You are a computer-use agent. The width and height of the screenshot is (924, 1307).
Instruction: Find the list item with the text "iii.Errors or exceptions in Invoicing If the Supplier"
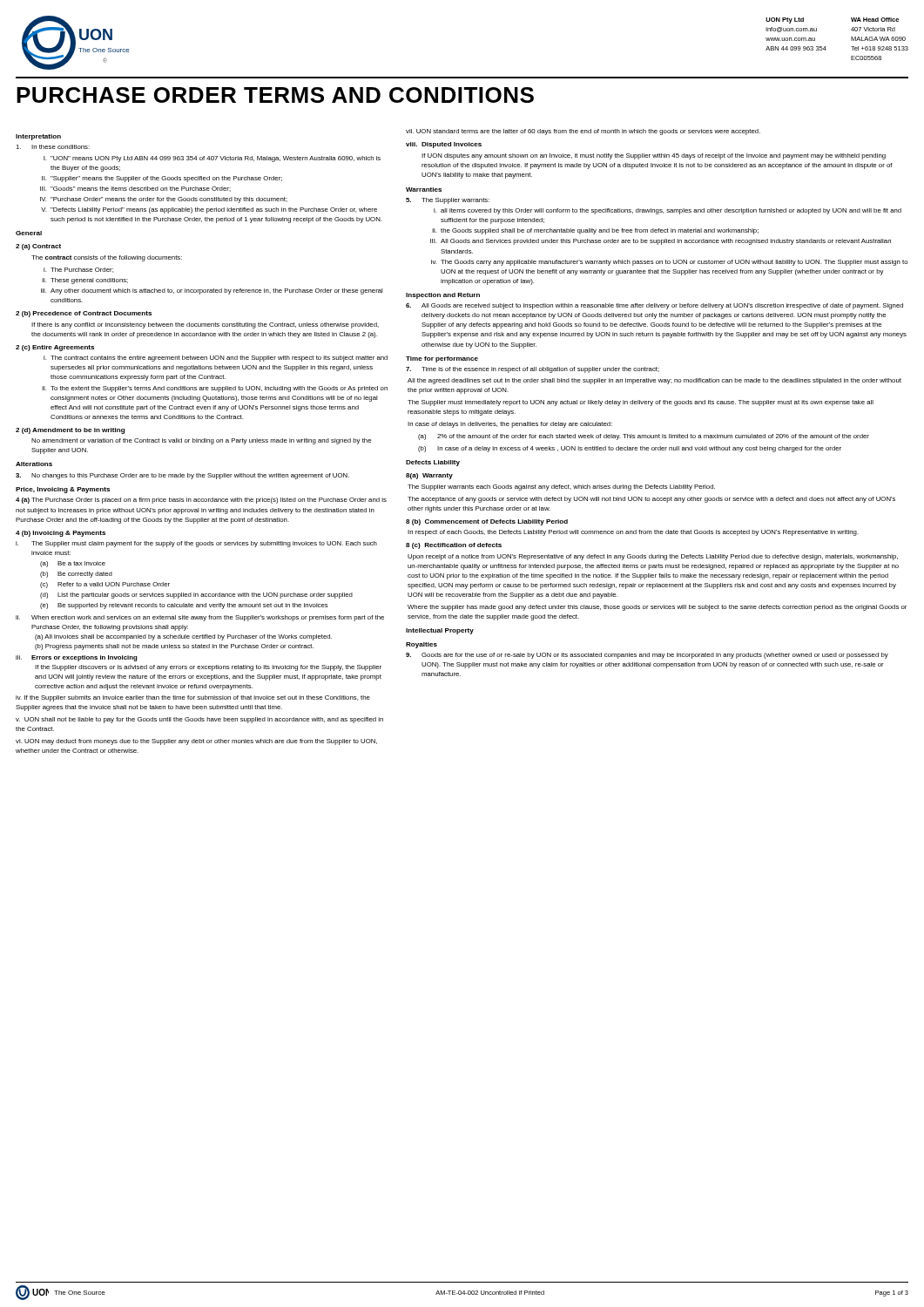pos(203,672)
